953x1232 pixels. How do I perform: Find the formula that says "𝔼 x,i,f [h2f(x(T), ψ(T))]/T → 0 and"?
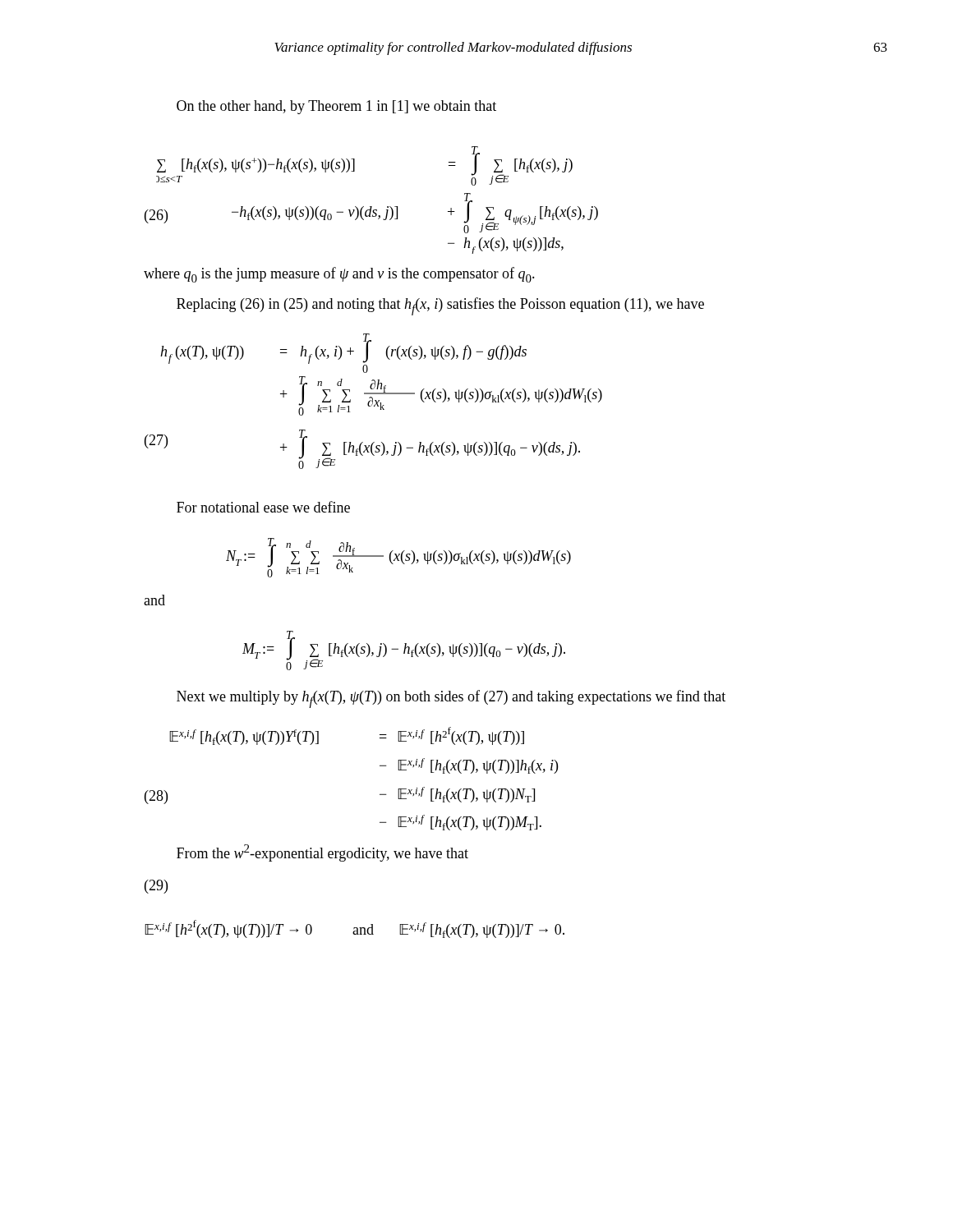[x=481, y=928]
